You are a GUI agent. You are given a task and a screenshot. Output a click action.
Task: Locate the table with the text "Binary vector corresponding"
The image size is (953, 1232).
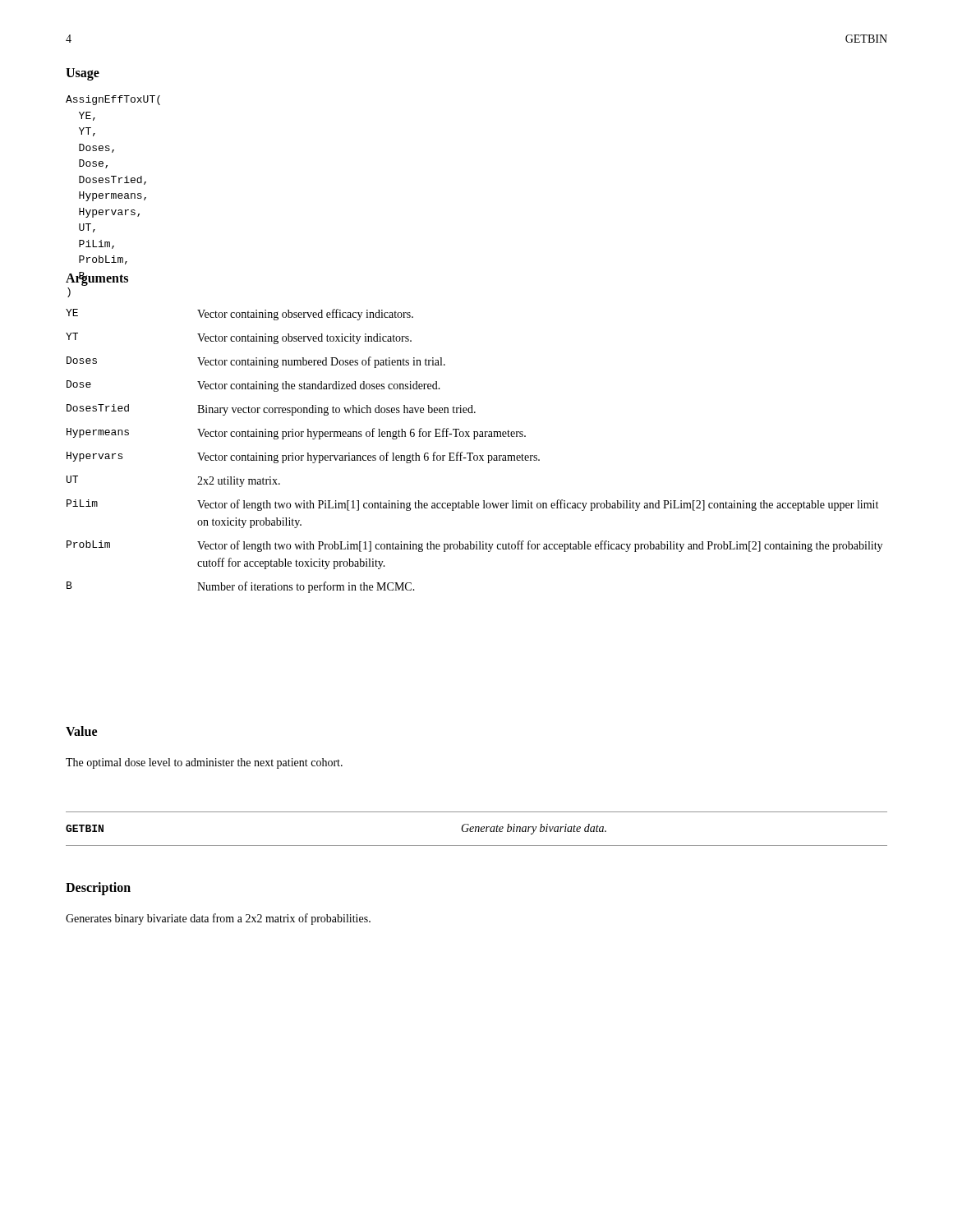[476, 450]
